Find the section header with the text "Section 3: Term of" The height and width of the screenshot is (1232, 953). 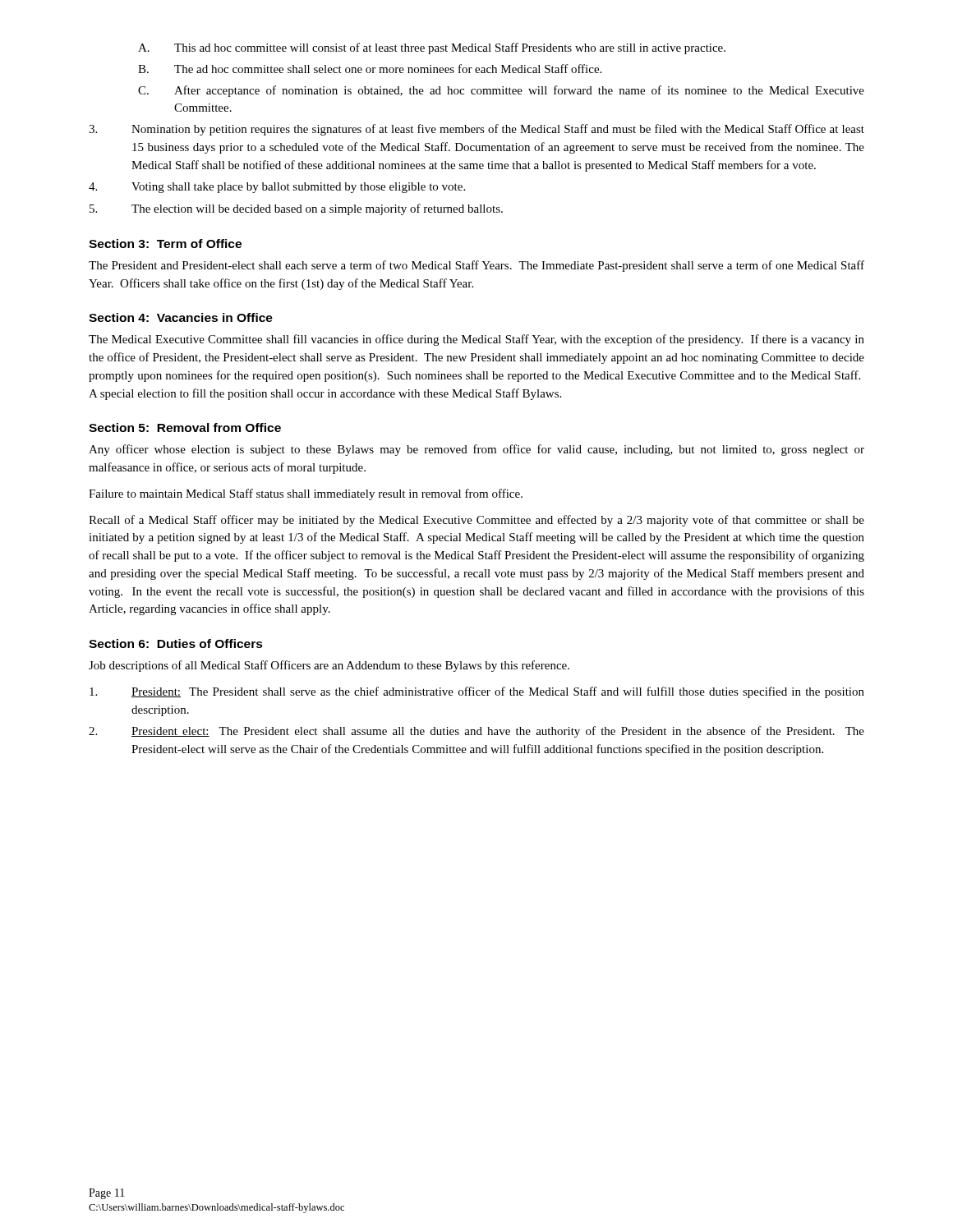(165, 243)
